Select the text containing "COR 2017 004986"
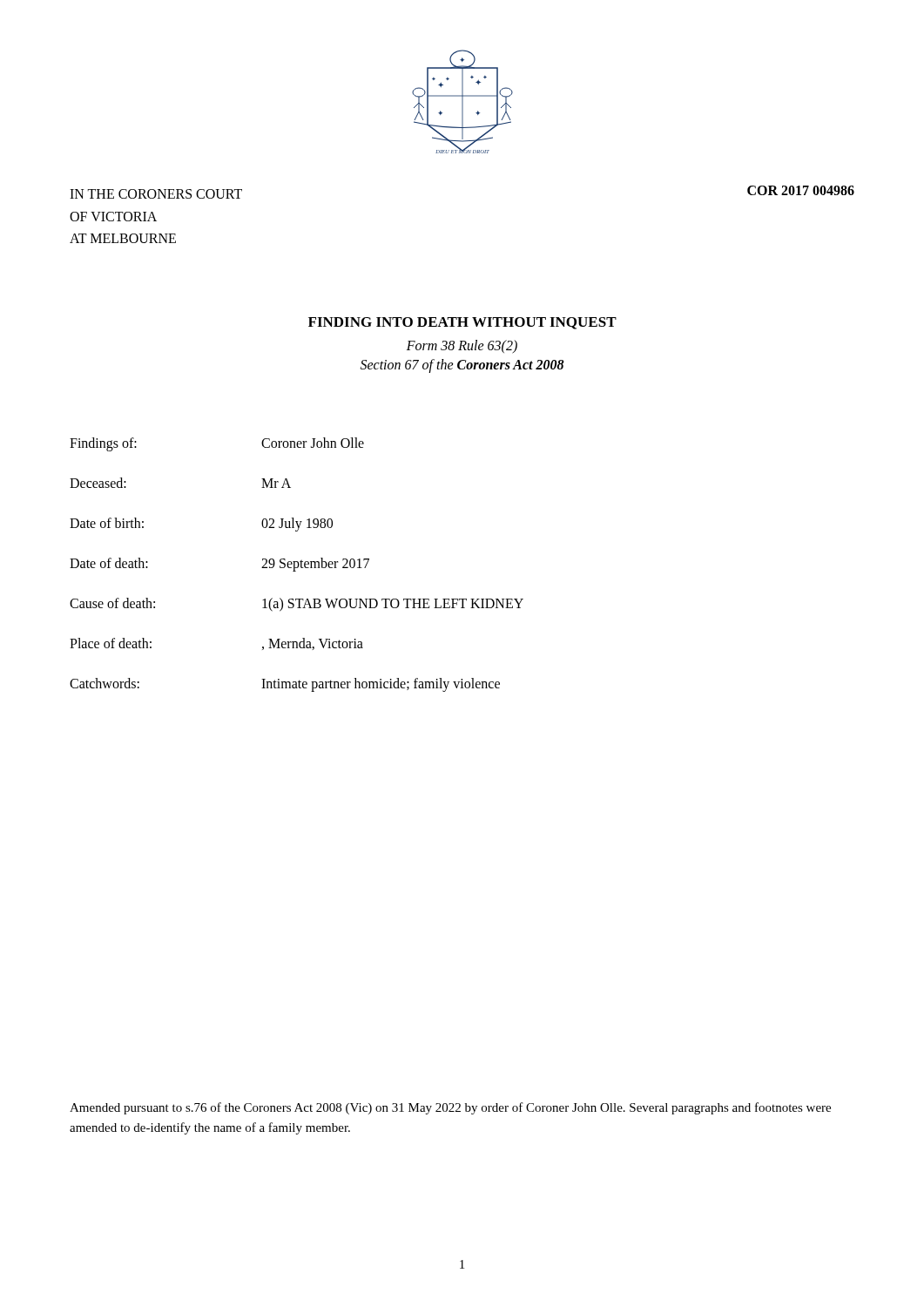The image size is (924, 1307). (801, 190)
